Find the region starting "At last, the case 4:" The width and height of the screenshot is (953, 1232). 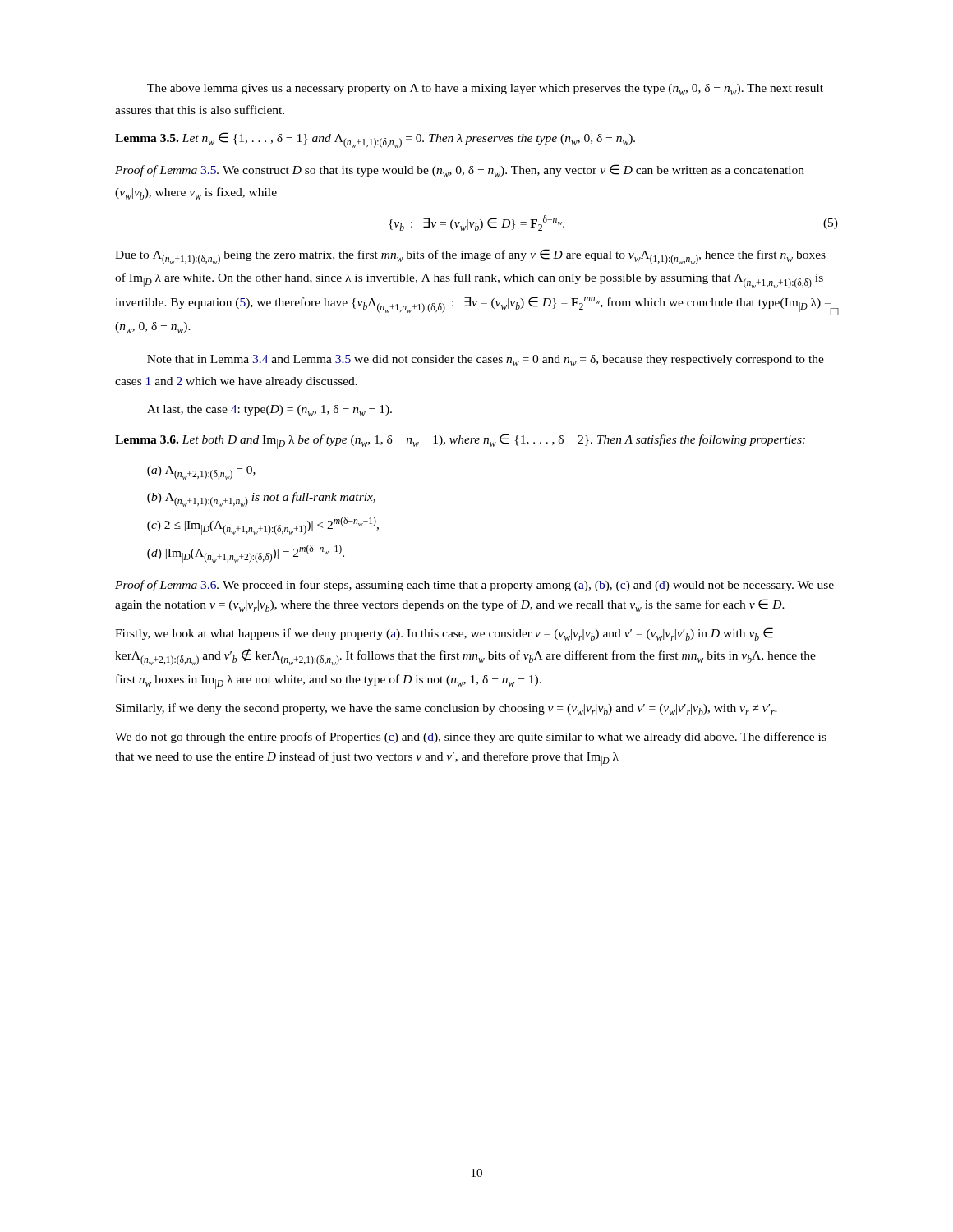point(270,410)
